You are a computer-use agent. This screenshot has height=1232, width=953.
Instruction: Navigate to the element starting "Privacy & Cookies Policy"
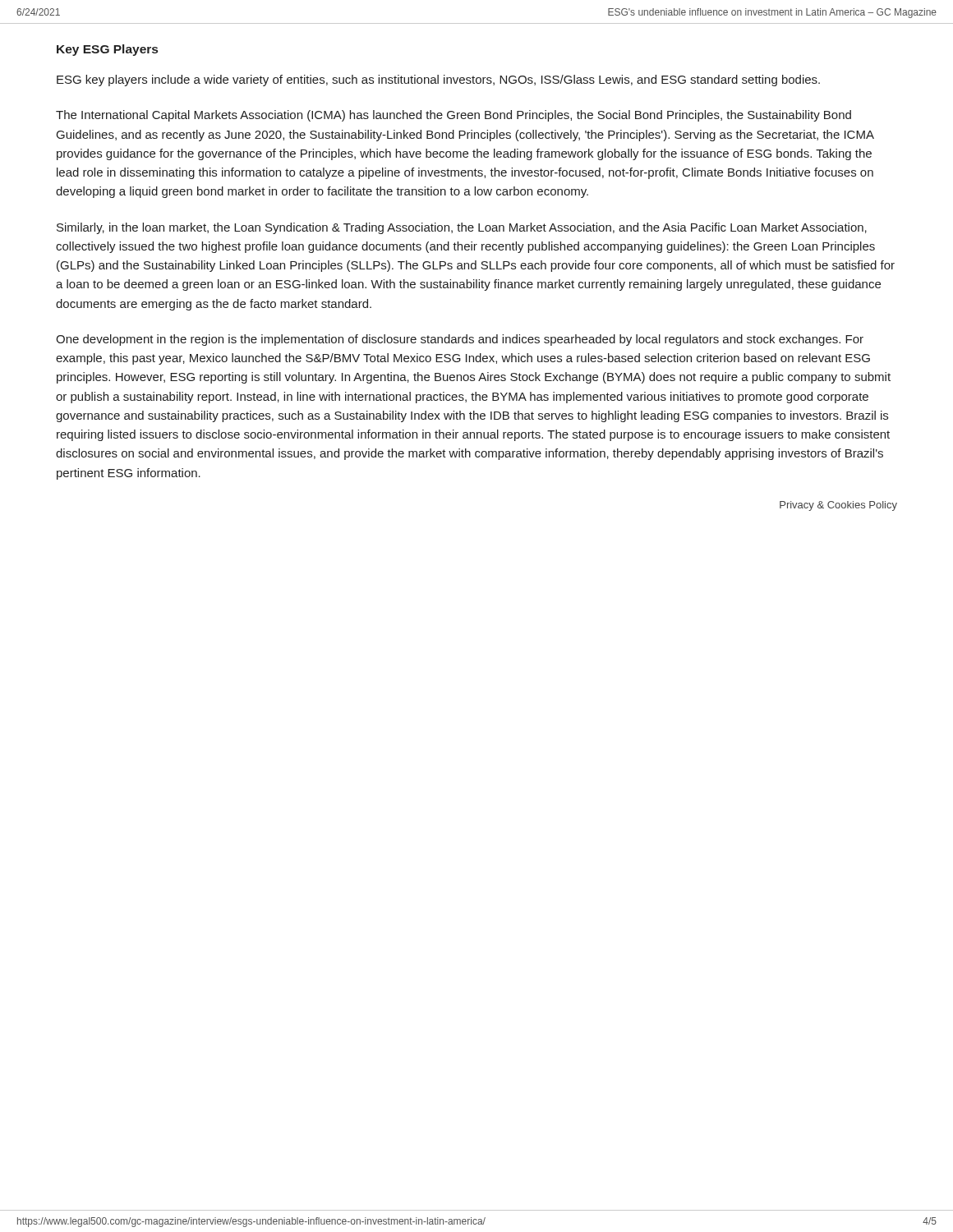(838, 505)
